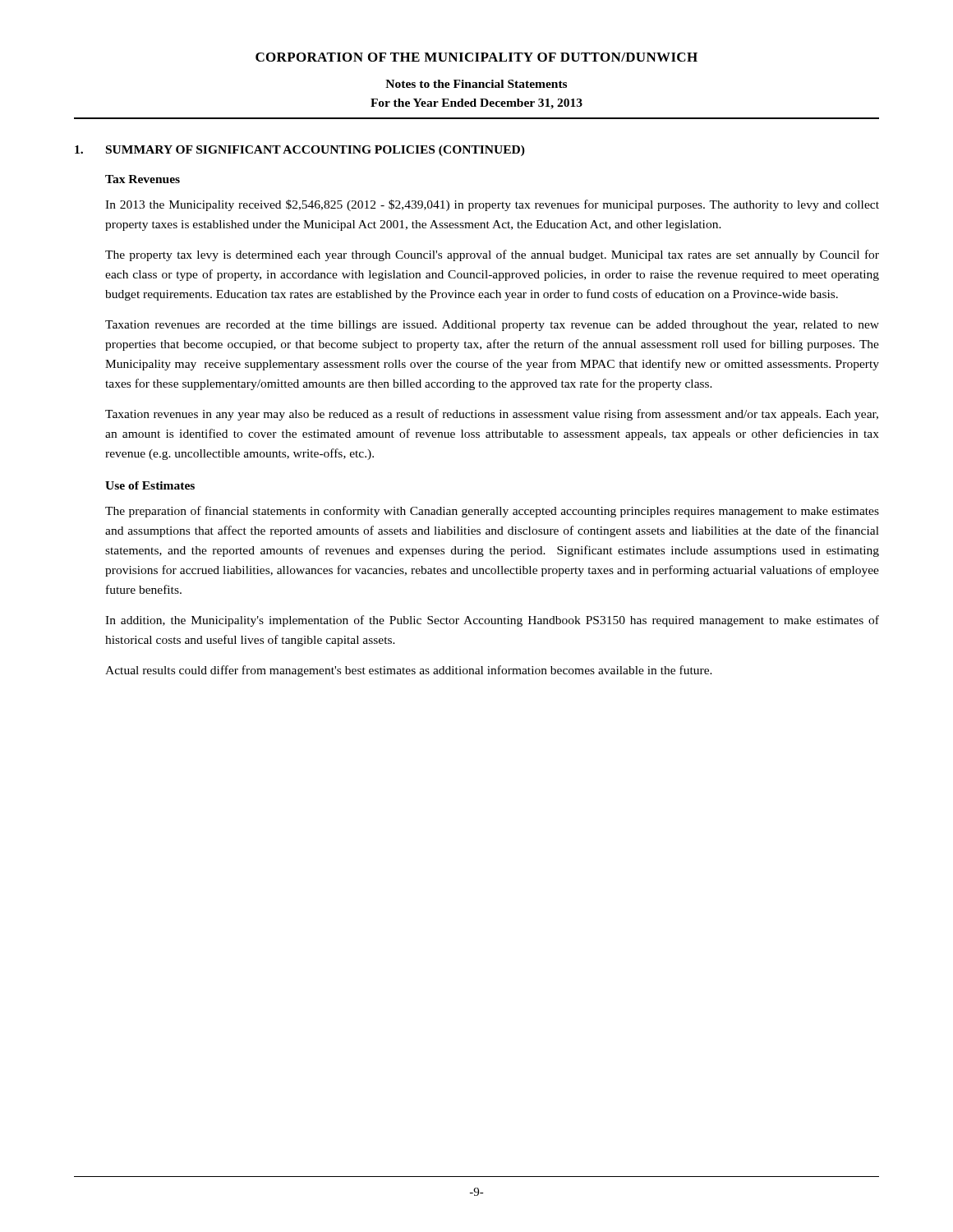Locate the element starting "Use of Estimates"
This screenshot has width=953, height=1232.
[x=150, y=485]
